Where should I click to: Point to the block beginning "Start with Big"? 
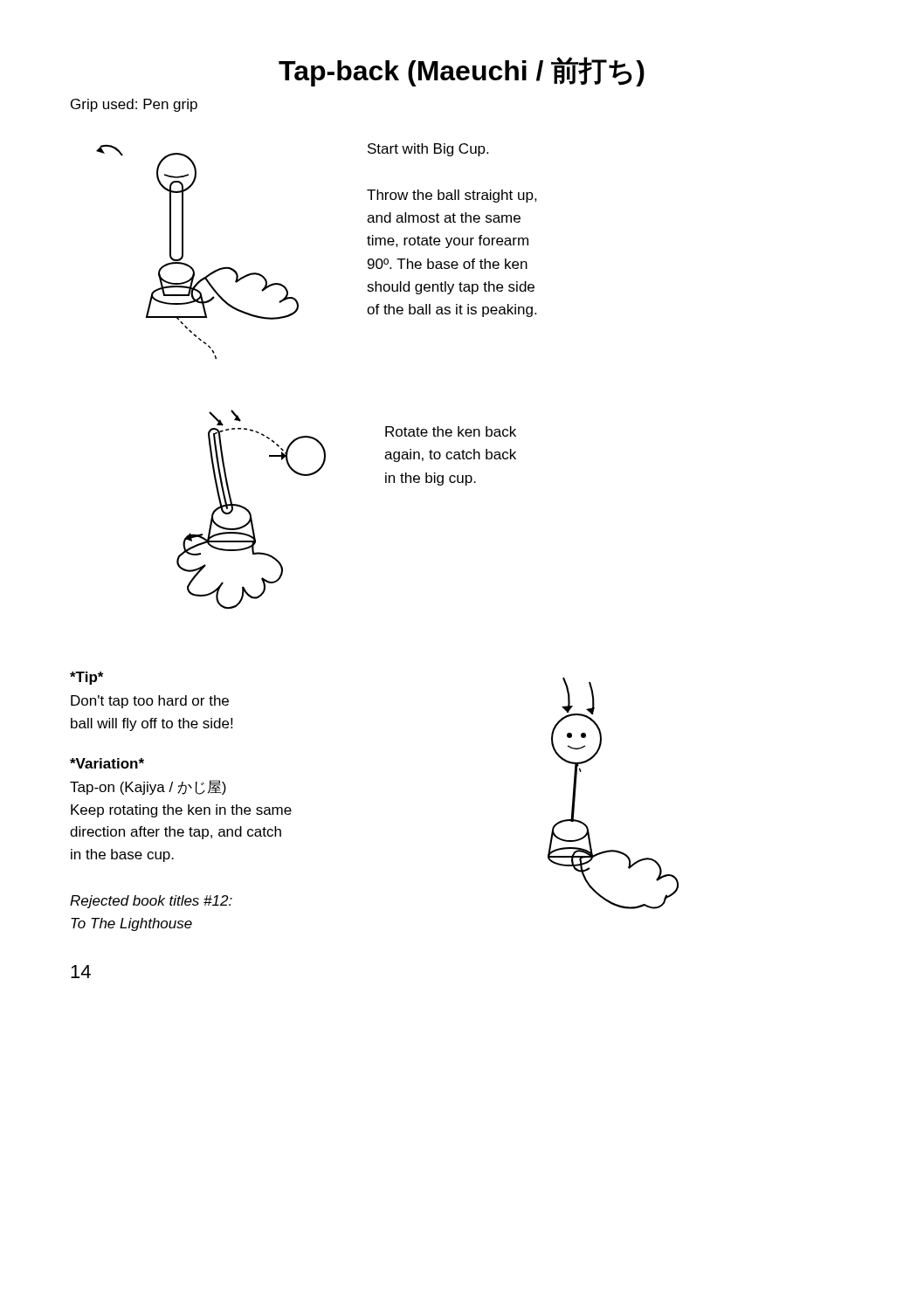coord(452,229)
